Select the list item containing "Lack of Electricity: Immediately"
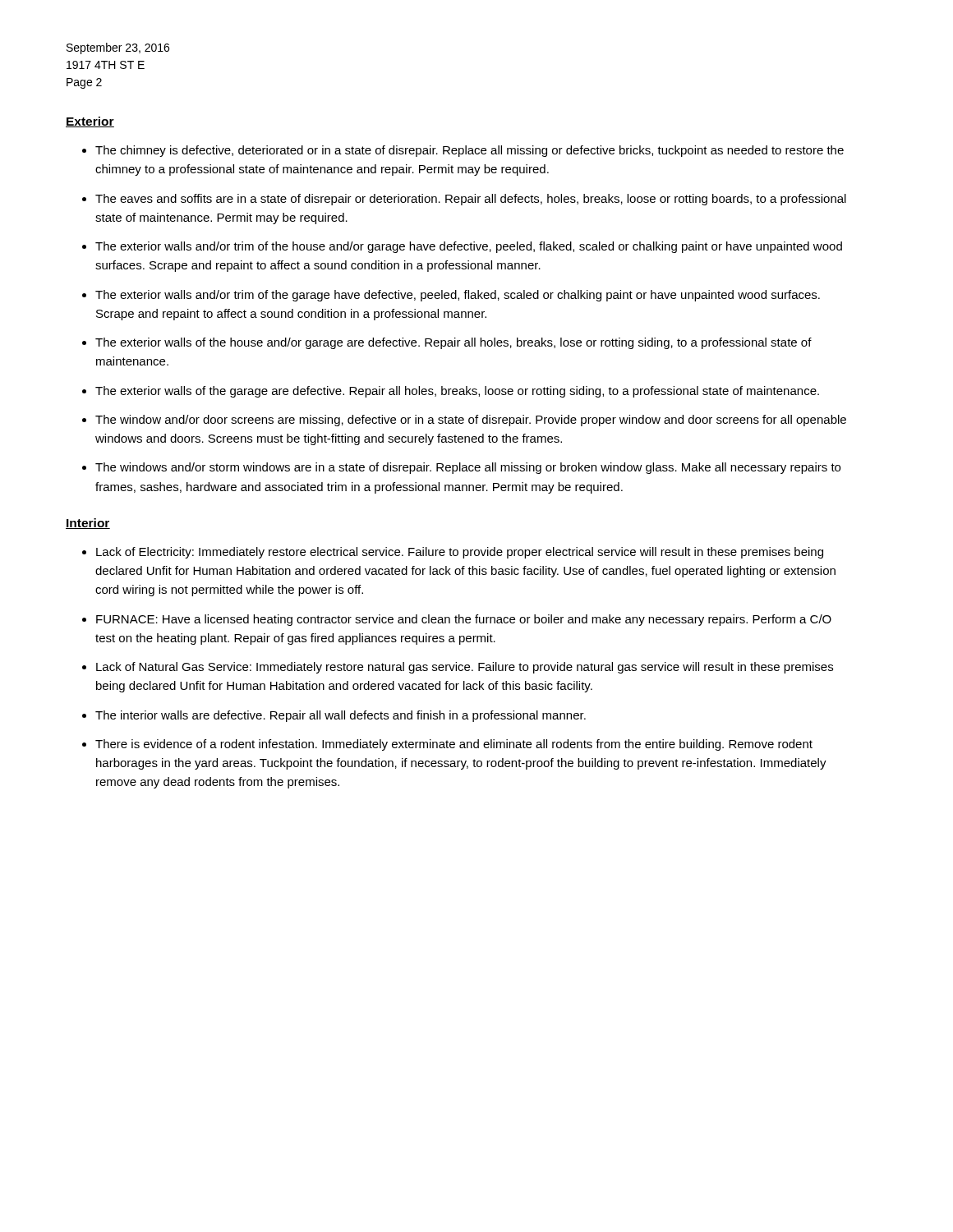Screen dimensions: 1232x953 tap(475, 570)
